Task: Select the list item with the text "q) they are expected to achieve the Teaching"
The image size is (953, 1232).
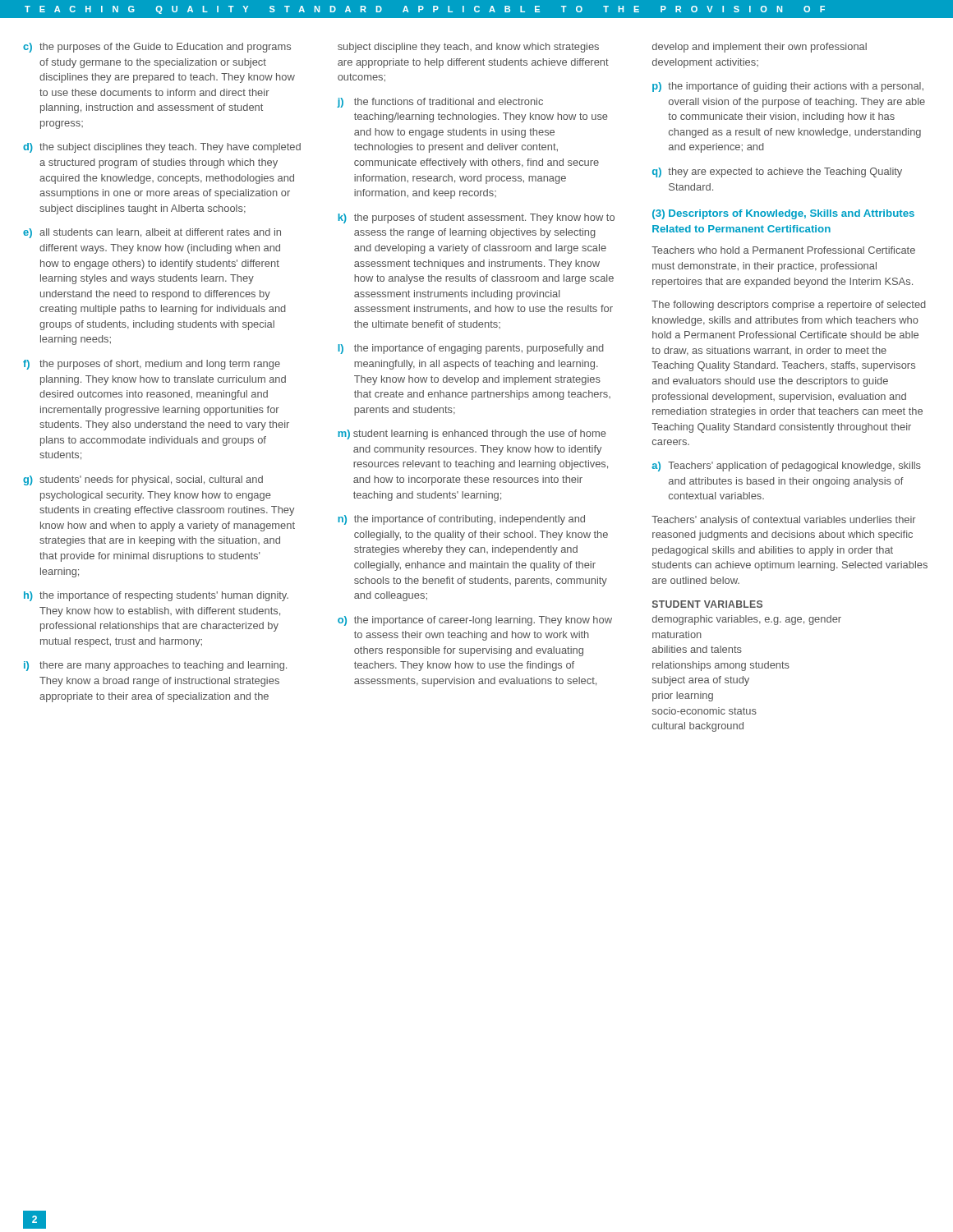Action: click(791, 180)
